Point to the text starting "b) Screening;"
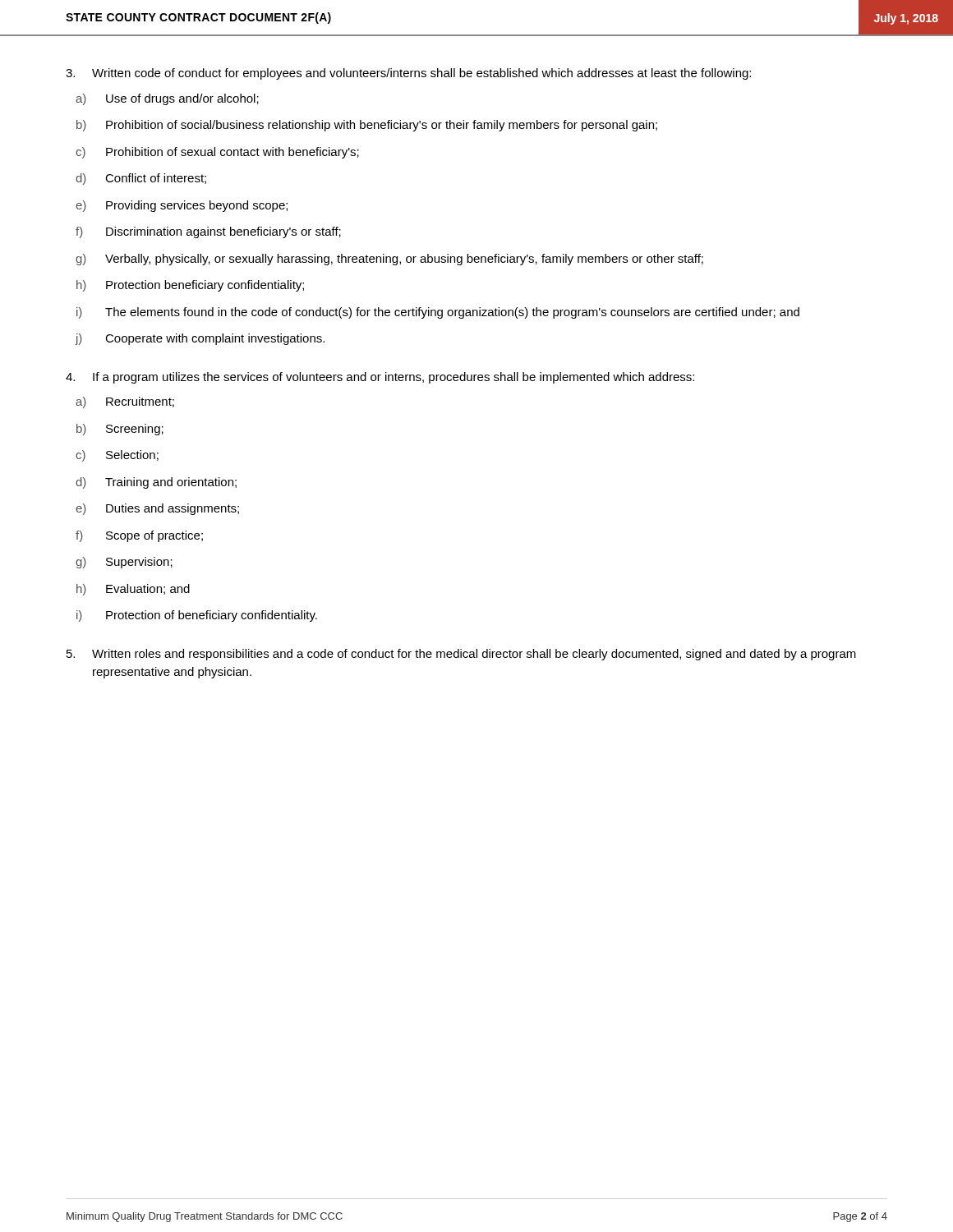Viewport: 953px width, 1232px height. pyautogui.click(x=120, y=430)
